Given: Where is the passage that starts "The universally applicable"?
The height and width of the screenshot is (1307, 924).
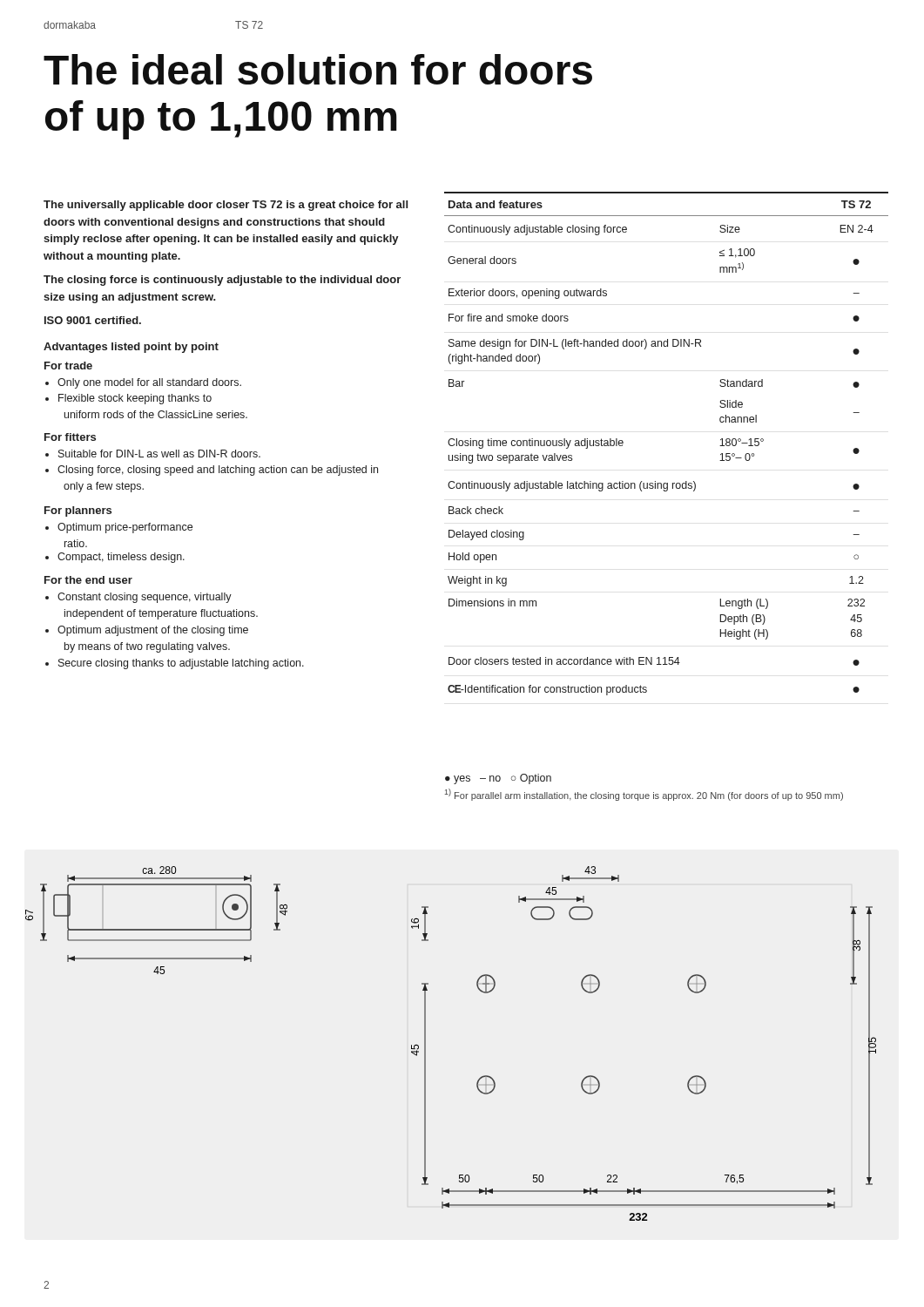Looking at the screenshot, I should click(x=226, y=206).
